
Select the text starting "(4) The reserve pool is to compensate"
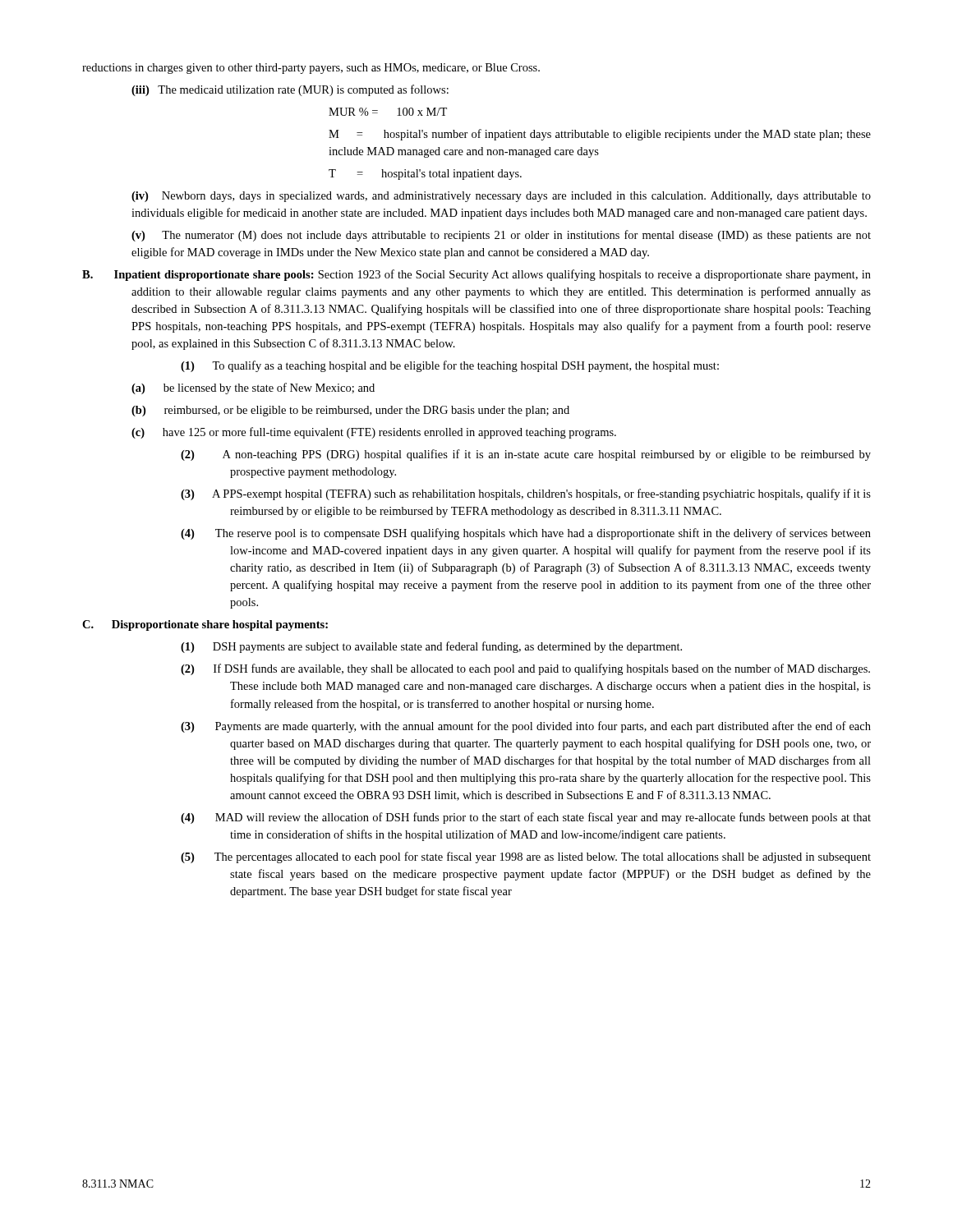[x=526, y=568]
